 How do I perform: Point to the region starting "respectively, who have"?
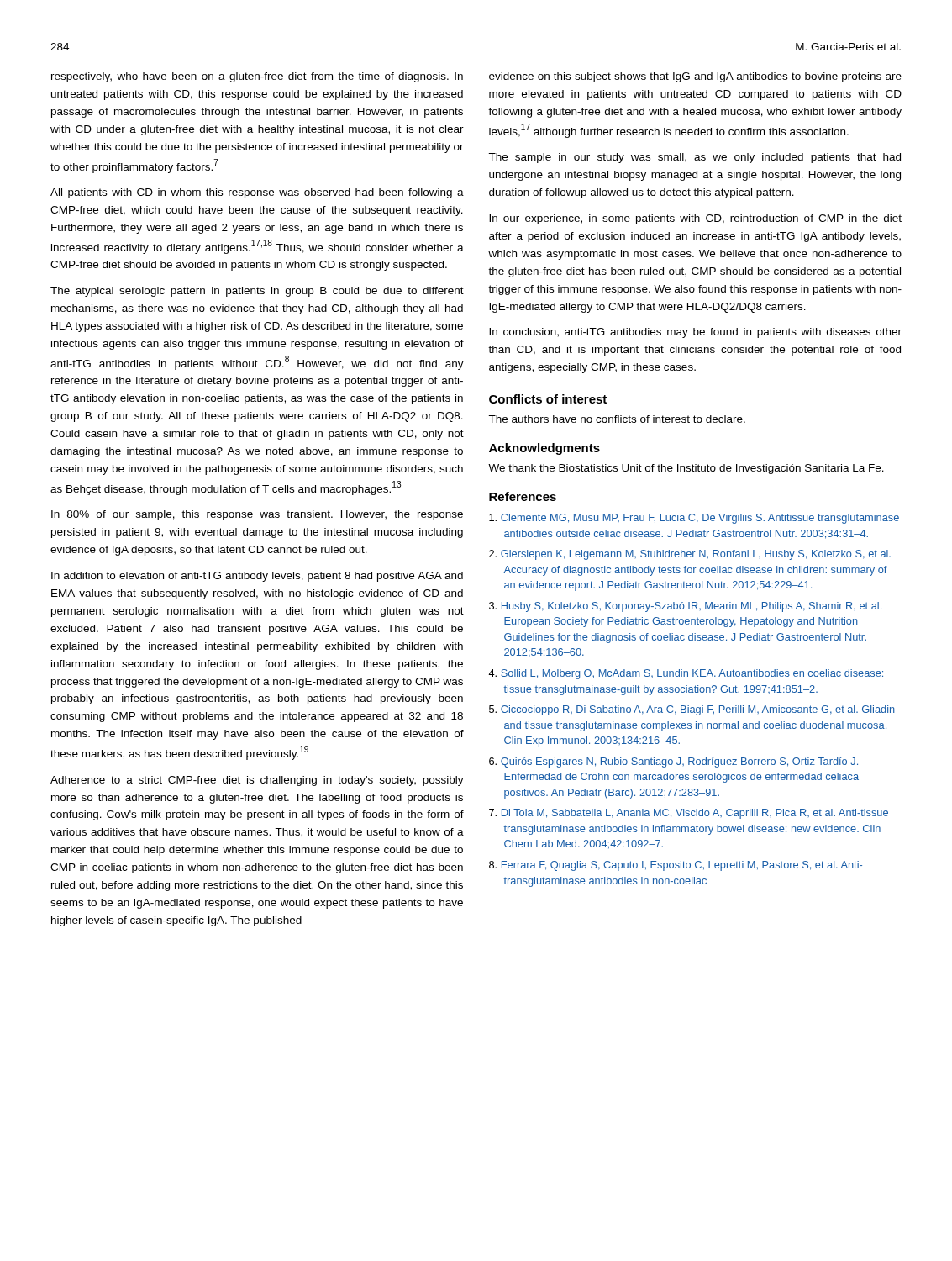point(257,122)
